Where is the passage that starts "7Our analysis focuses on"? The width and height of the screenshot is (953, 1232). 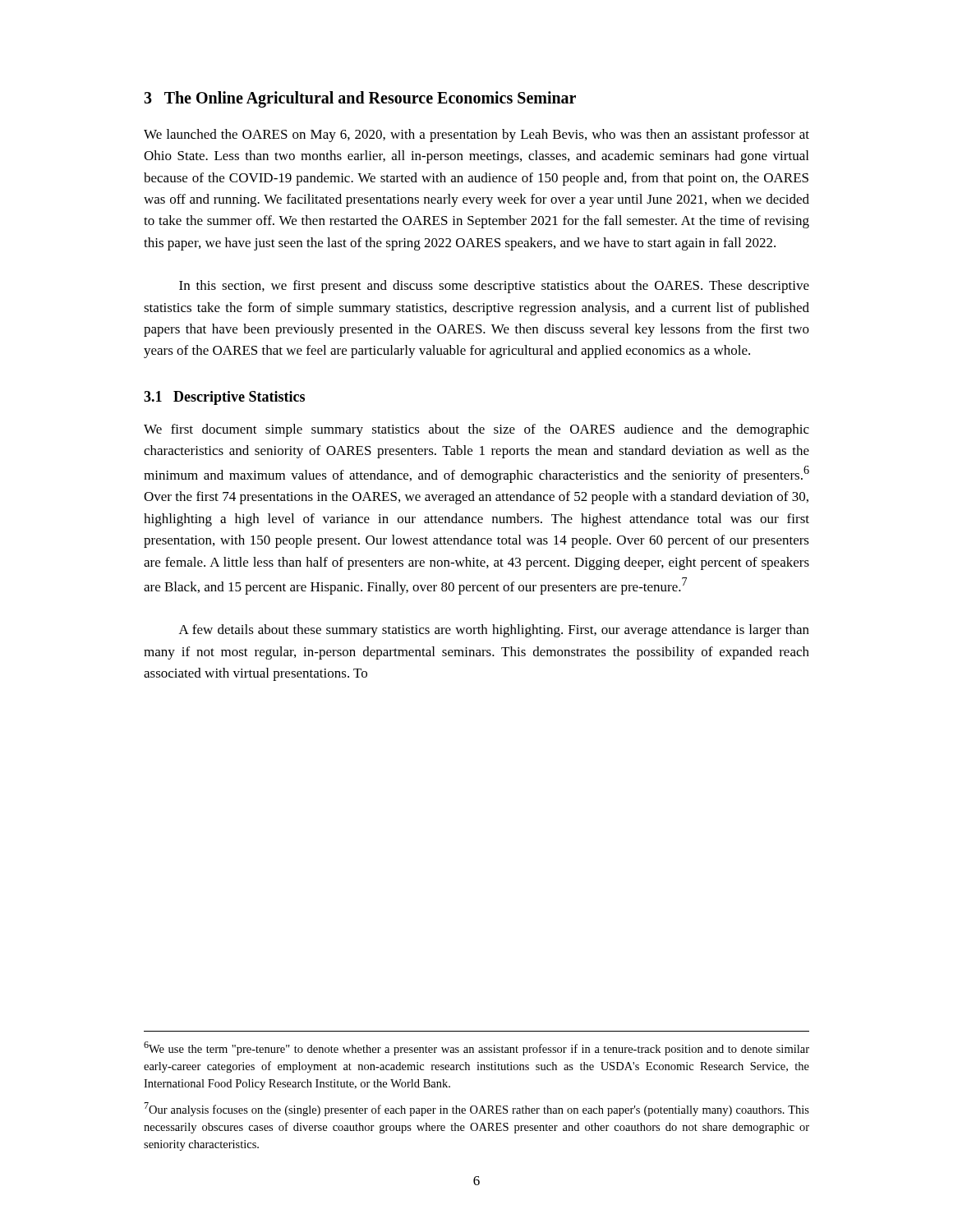[476, 1125]
